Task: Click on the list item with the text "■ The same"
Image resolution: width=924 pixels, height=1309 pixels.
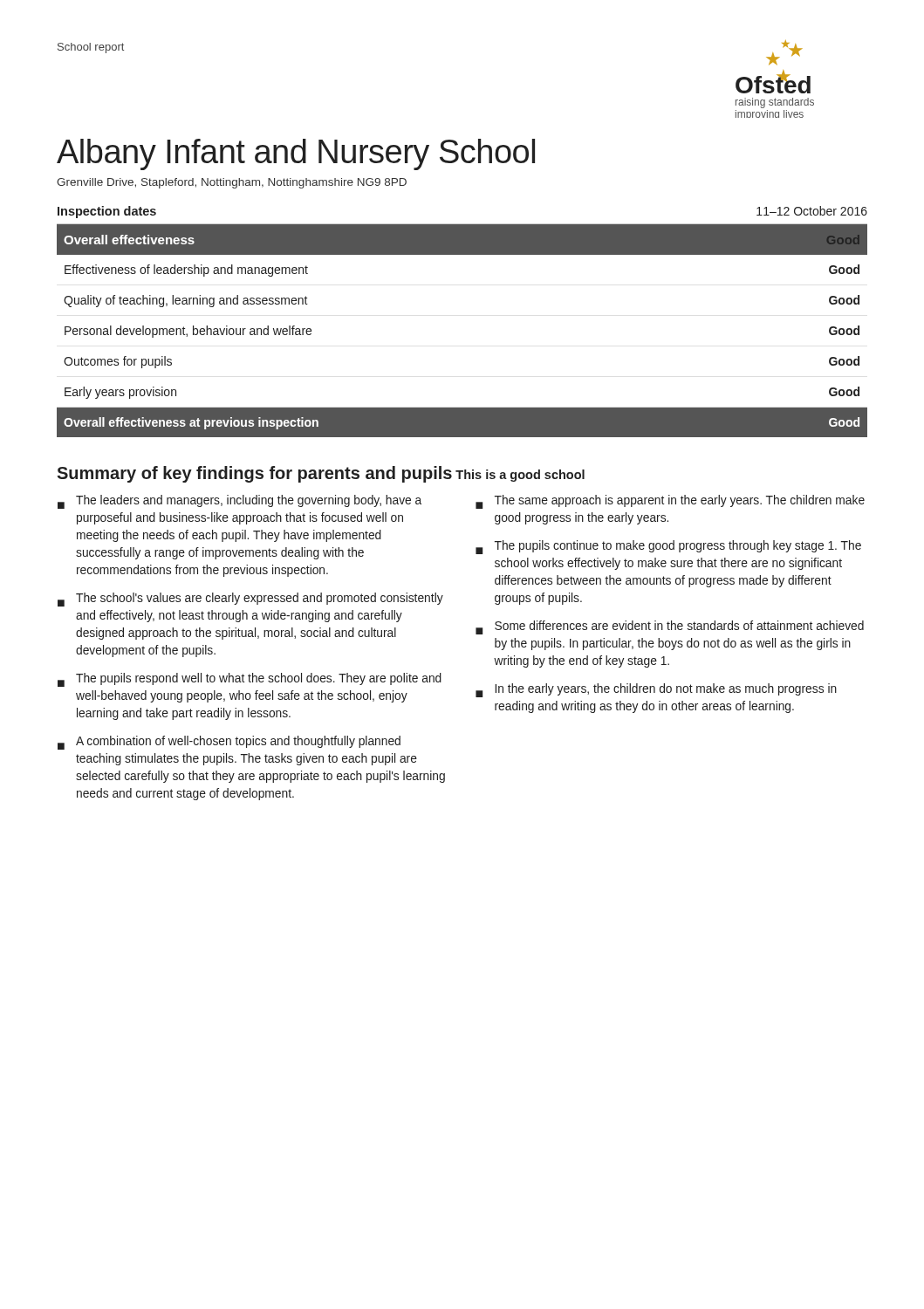Action: coord(671,510)
